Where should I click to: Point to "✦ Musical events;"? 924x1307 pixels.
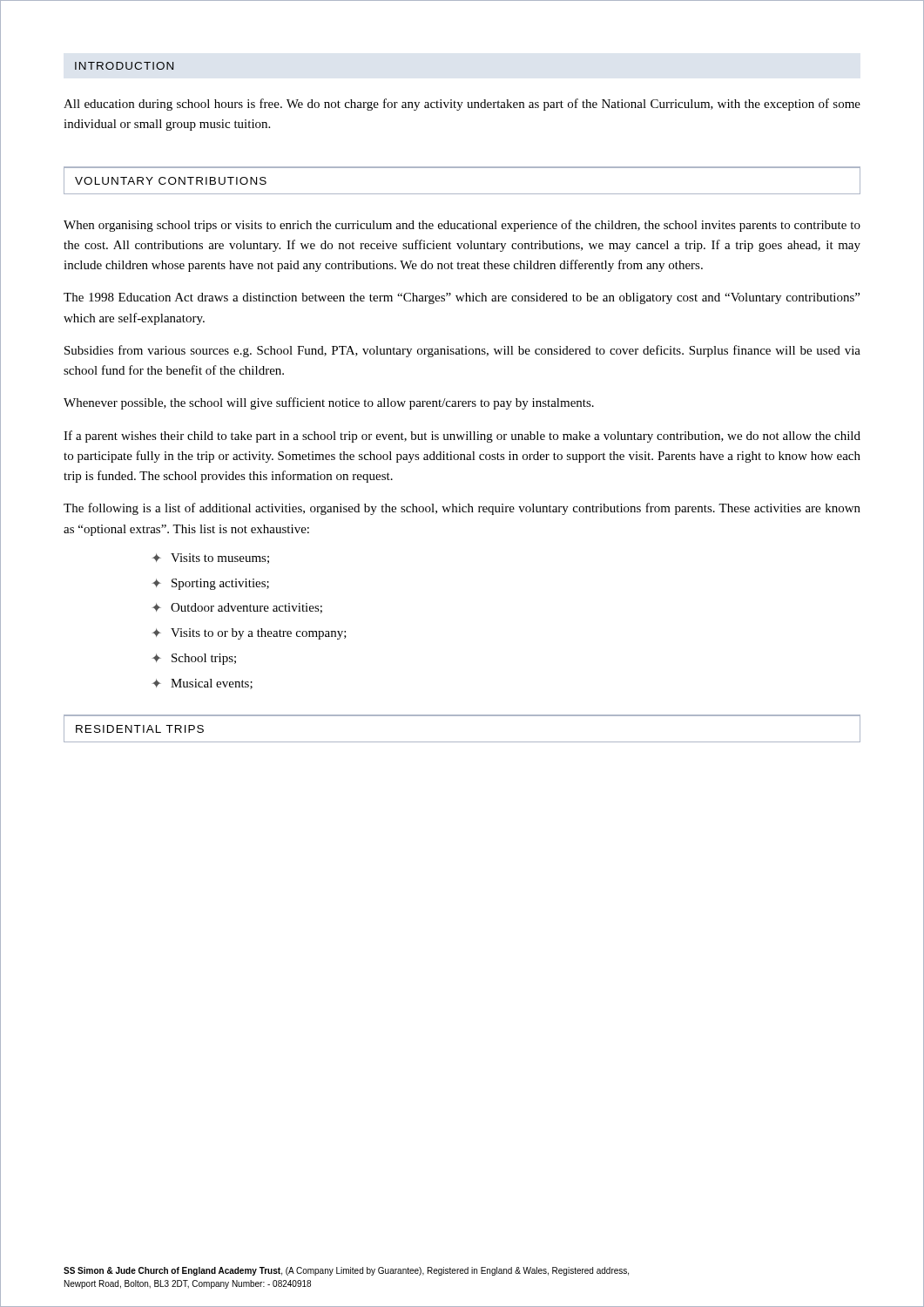[202, 684]
